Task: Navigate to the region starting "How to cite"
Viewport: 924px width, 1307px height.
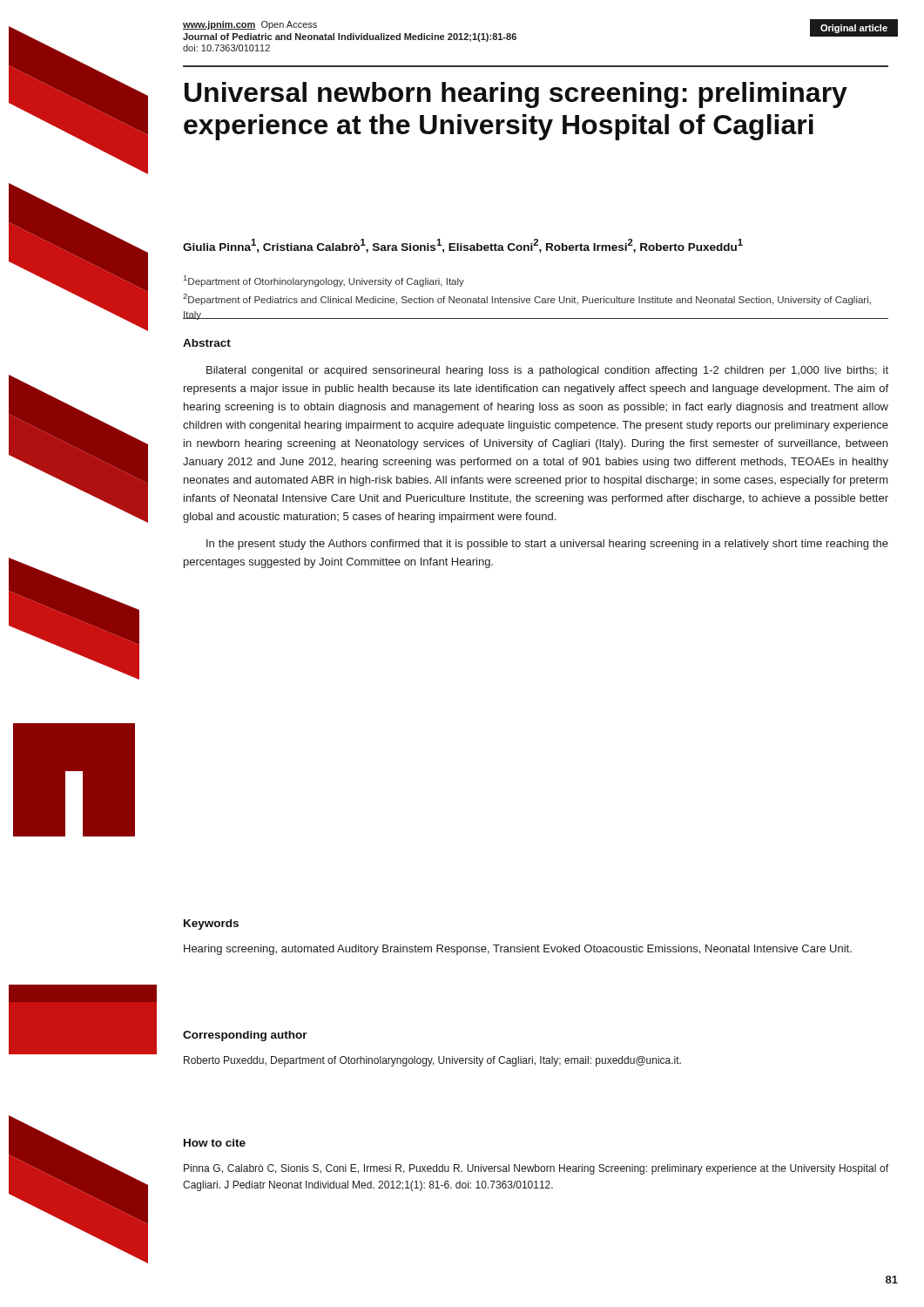Action: pos(214,1143)
